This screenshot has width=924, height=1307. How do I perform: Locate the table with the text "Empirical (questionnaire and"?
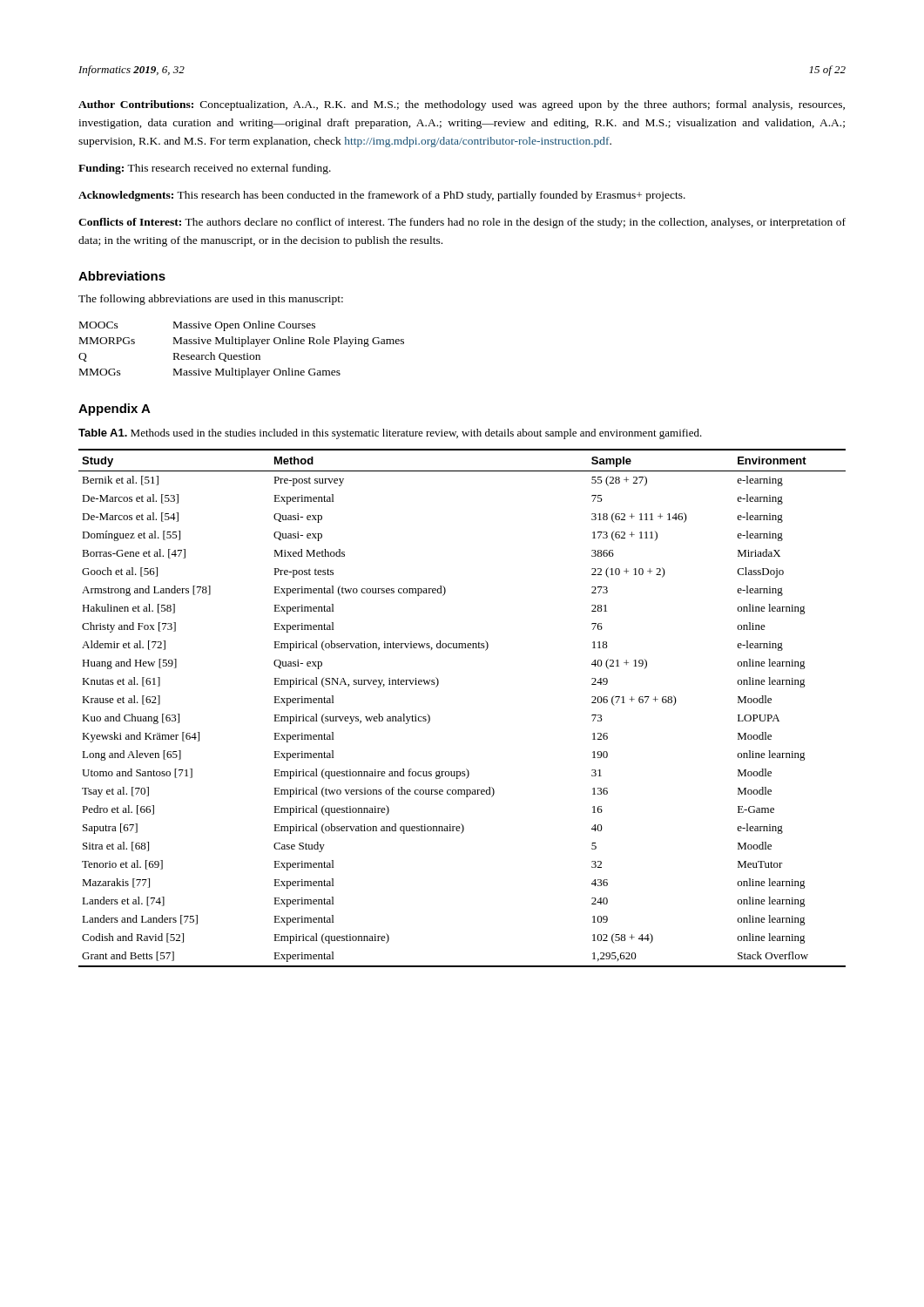point(462,708)
